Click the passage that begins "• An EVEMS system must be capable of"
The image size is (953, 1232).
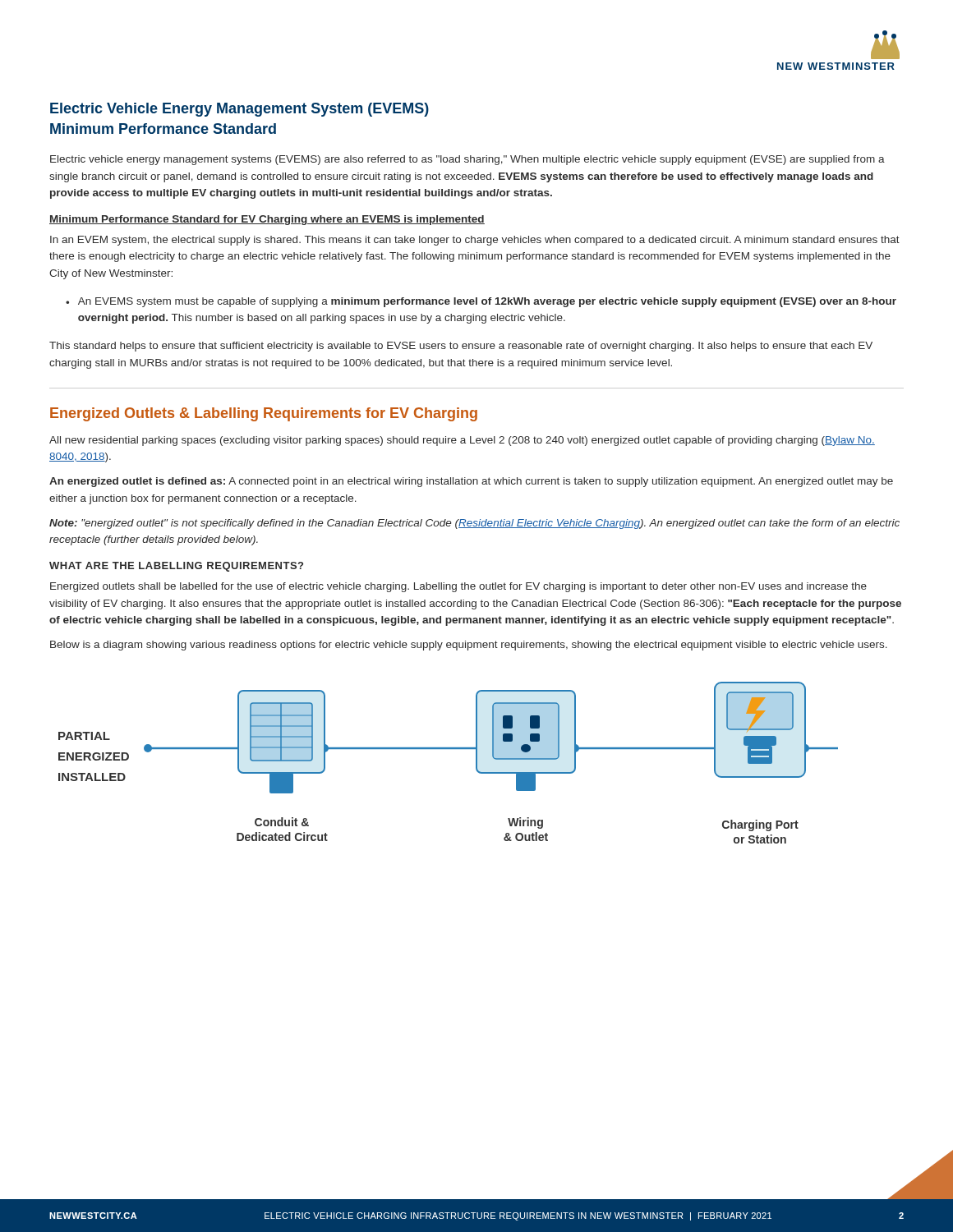tap(485, 310)
